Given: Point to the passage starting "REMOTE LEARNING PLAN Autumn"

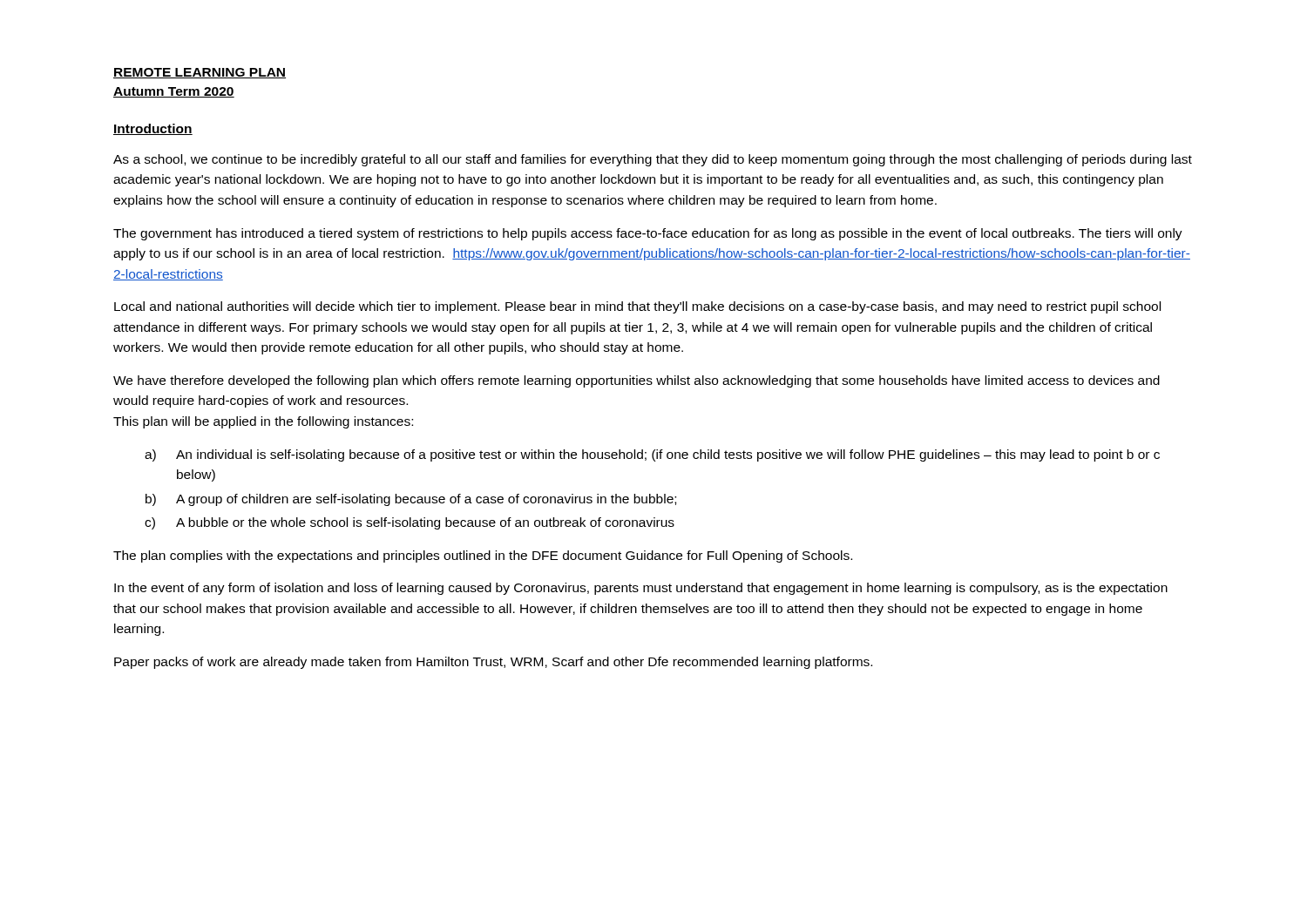Looking at the screenshot, I should click(200, 73).
